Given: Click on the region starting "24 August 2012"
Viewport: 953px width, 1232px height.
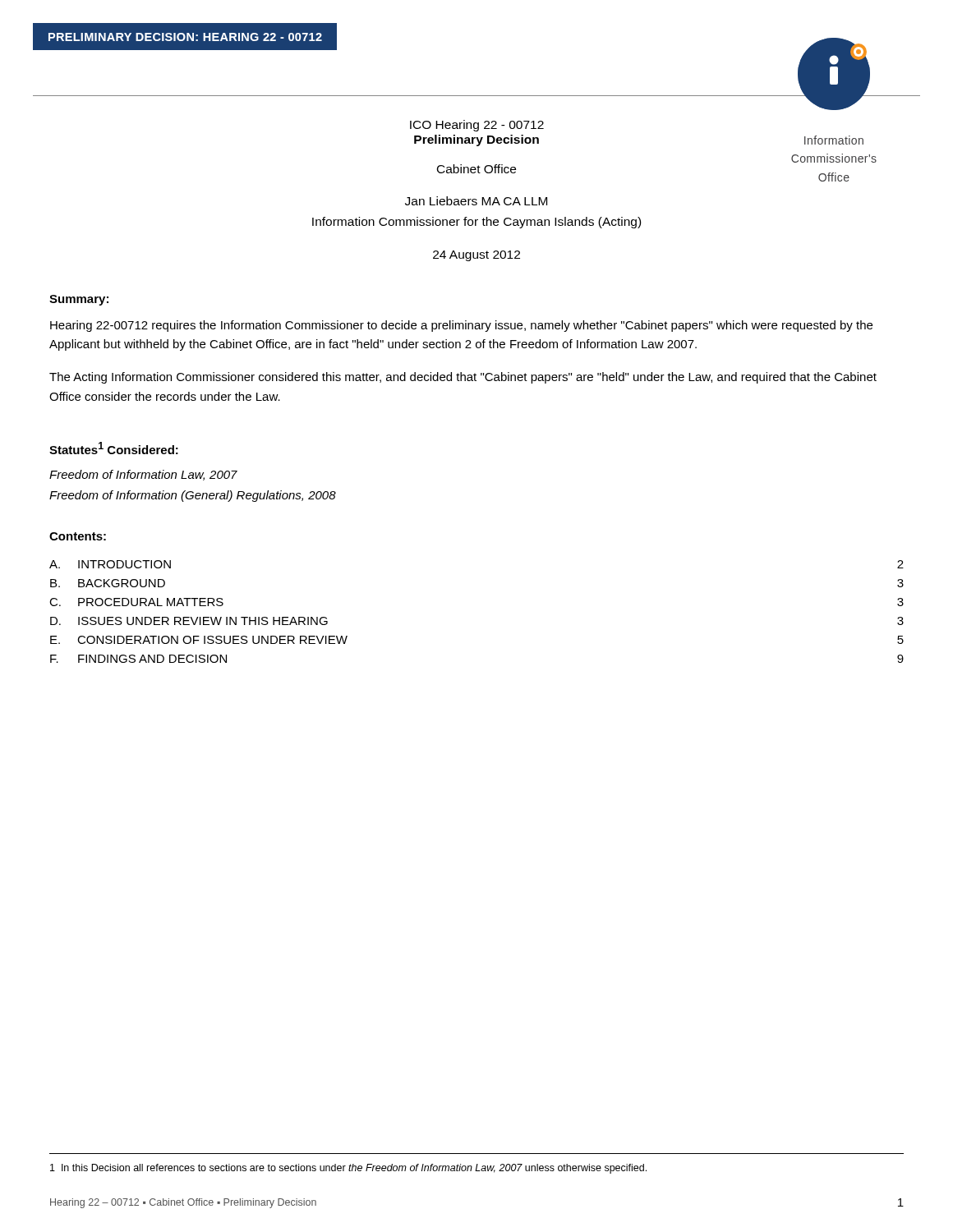Looking at the screenshot, I should 476,254.
